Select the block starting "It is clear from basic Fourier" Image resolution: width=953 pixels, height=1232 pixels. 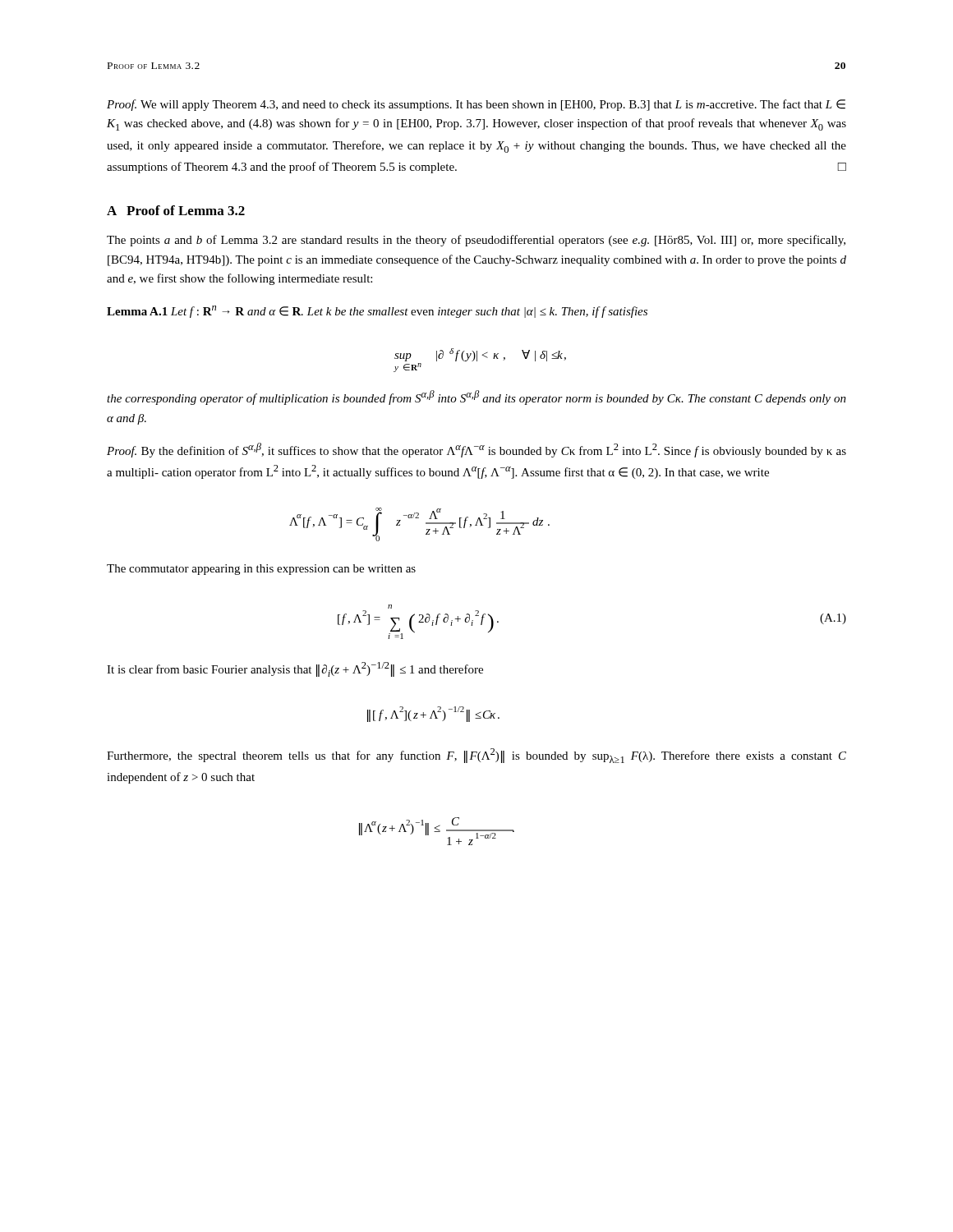tap(295, 669)
